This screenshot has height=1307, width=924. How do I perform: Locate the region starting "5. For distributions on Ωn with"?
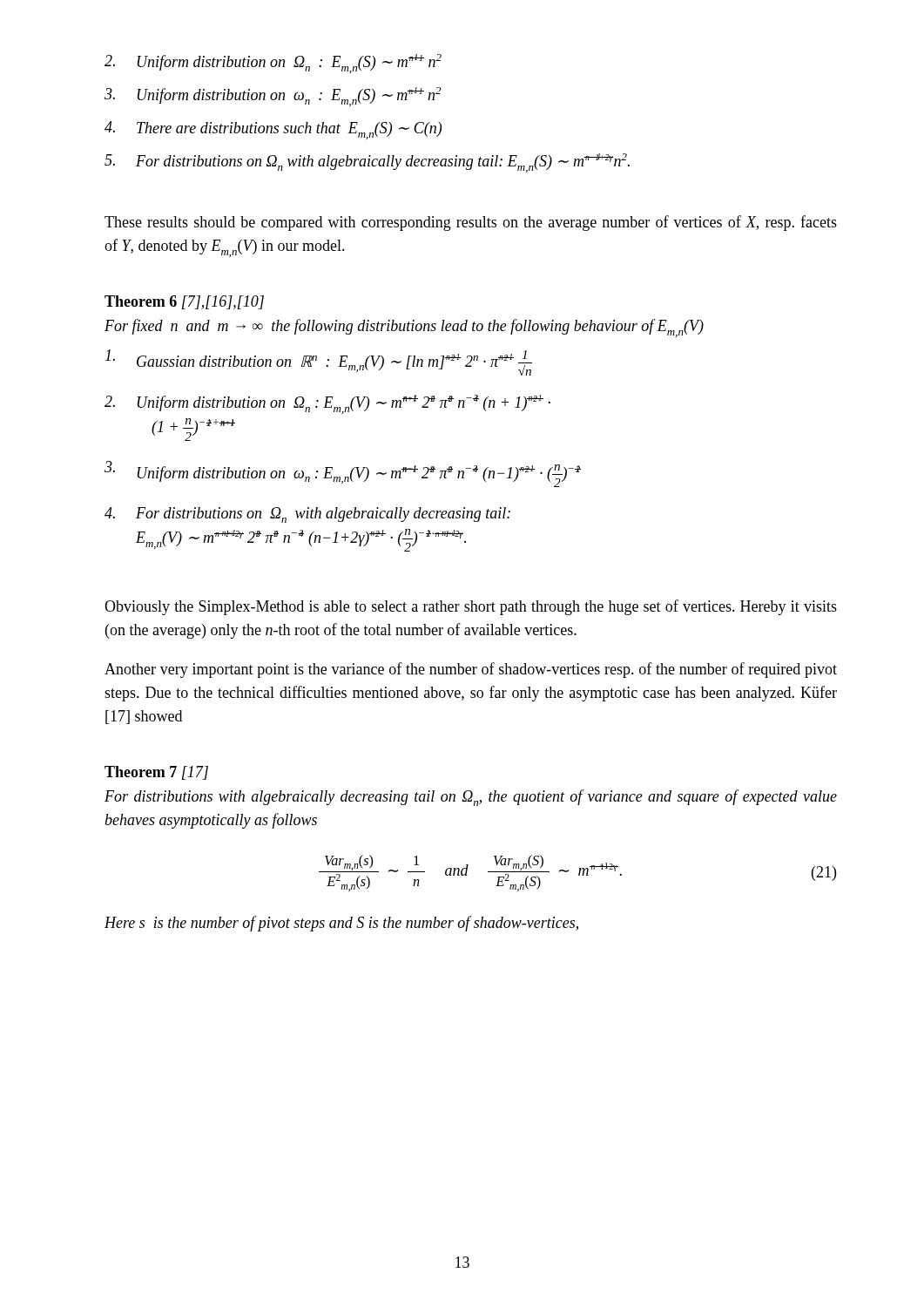[471, 161]
